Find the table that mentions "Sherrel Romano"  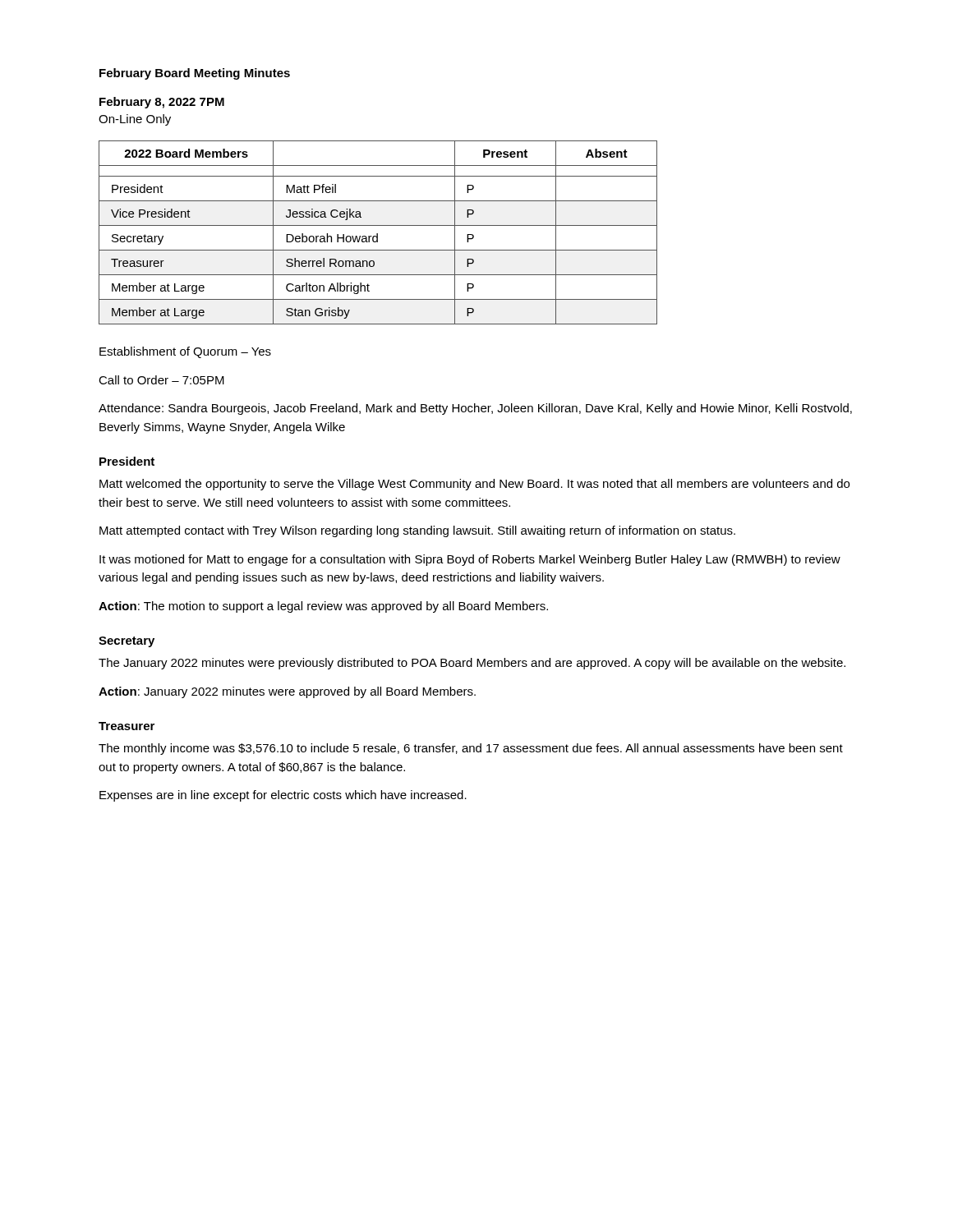[476, 232]
